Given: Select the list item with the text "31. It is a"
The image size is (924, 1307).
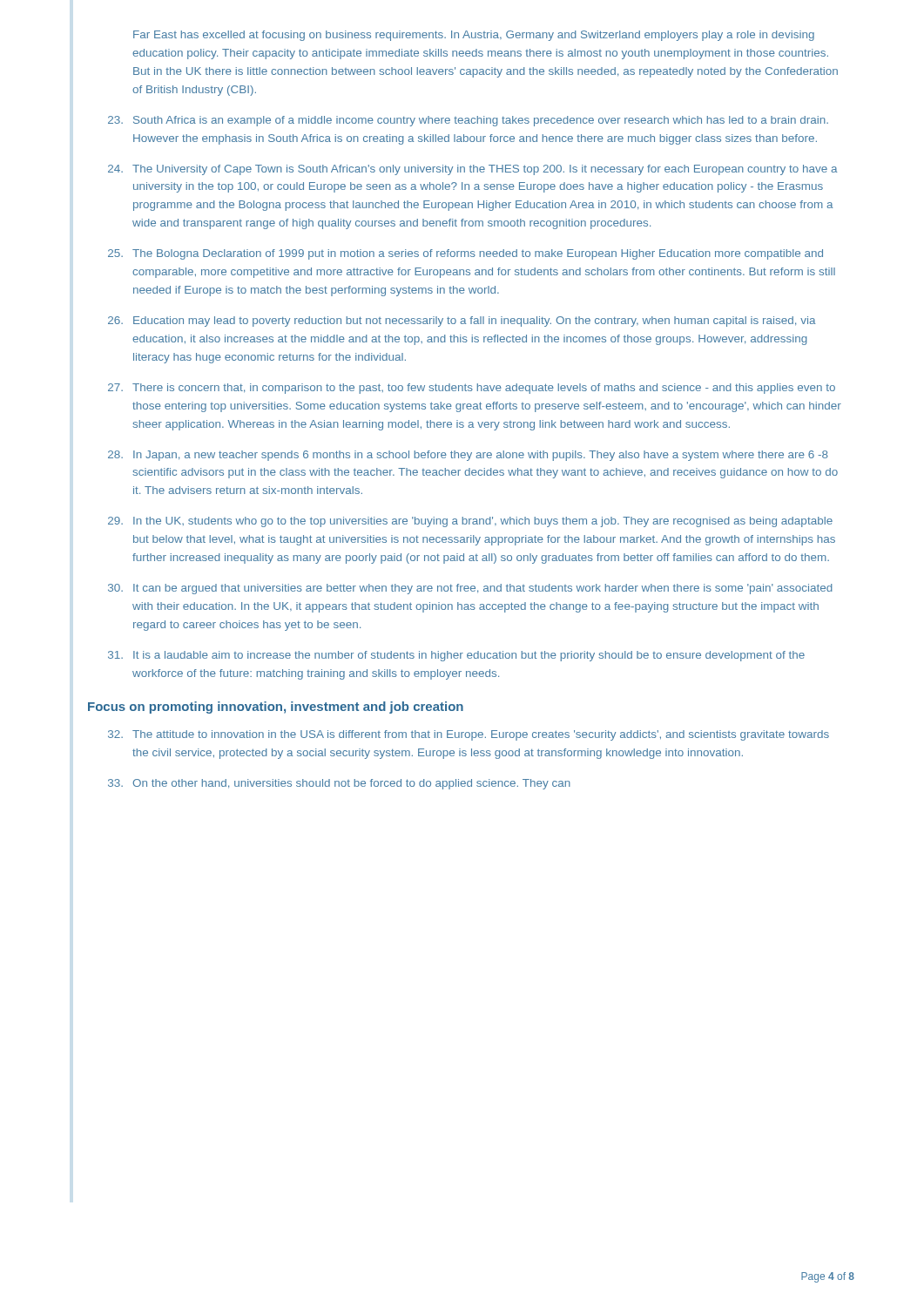Looking at the screenshot, I should pyautogui.click(x=466, y=665).
